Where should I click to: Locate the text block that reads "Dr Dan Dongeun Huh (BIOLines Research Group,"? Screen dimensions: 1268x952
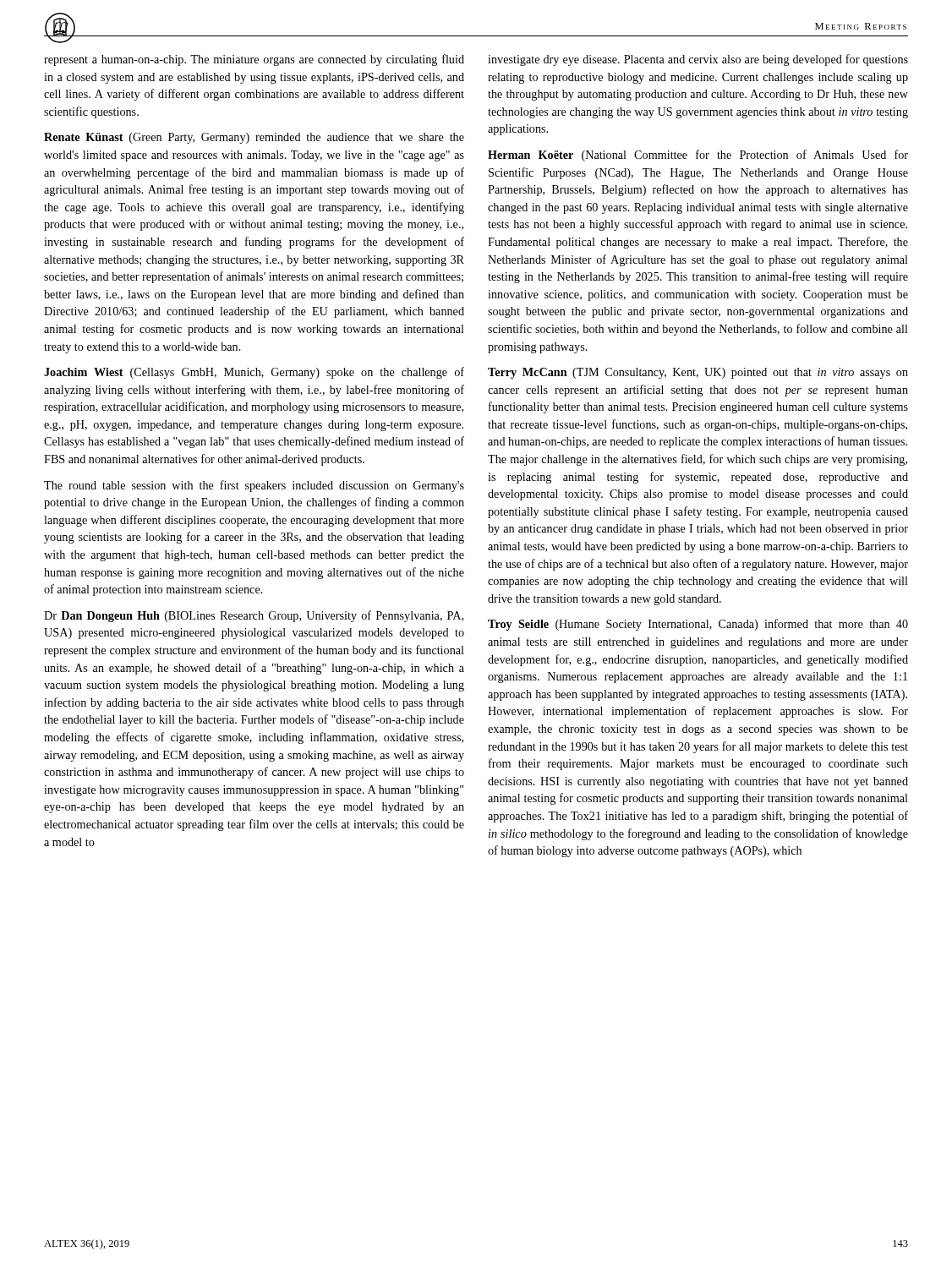pyautogui.click(x=254, y=729)
